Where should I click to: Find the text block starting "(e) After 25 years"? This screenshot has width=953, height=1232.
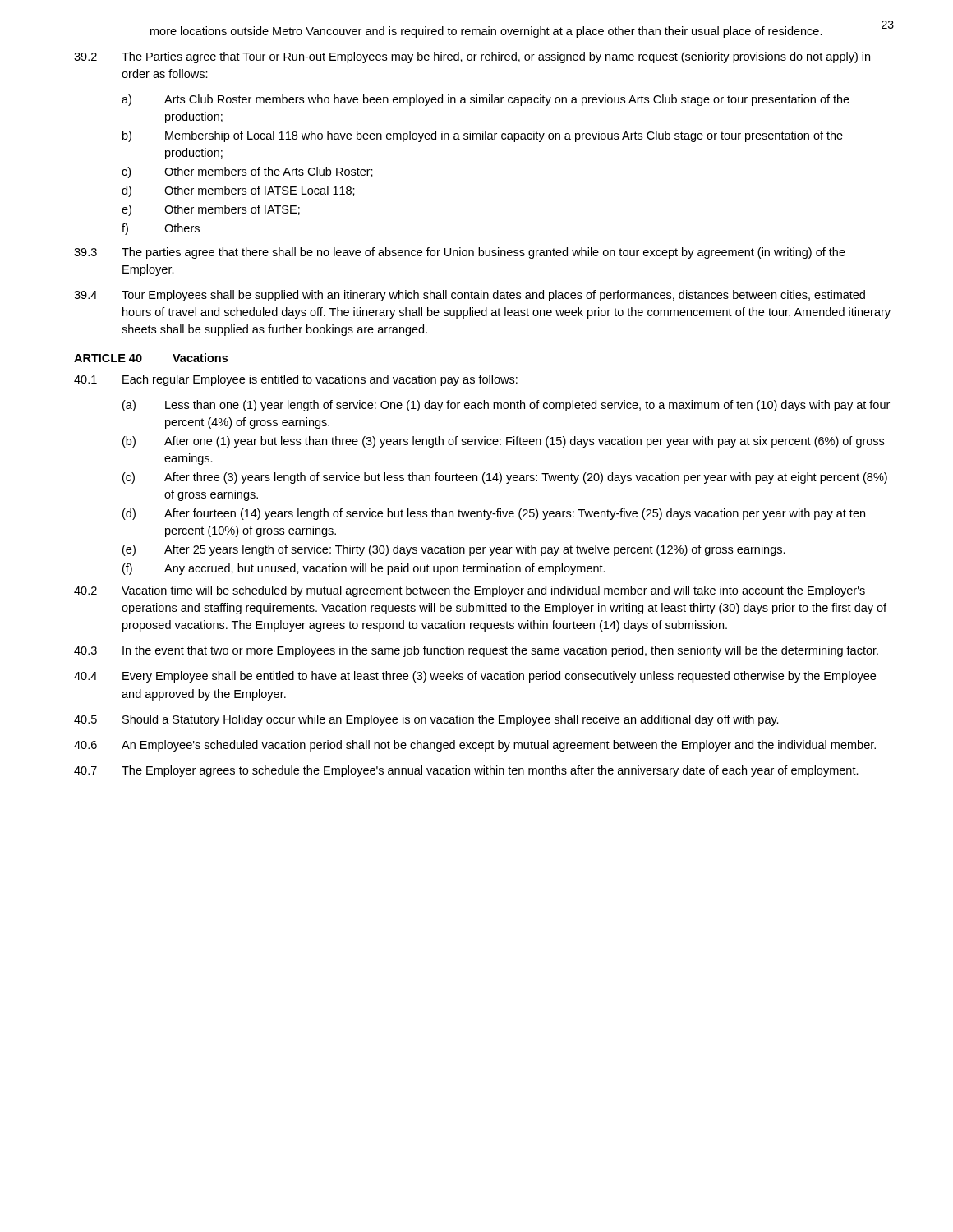pos(508,550)
